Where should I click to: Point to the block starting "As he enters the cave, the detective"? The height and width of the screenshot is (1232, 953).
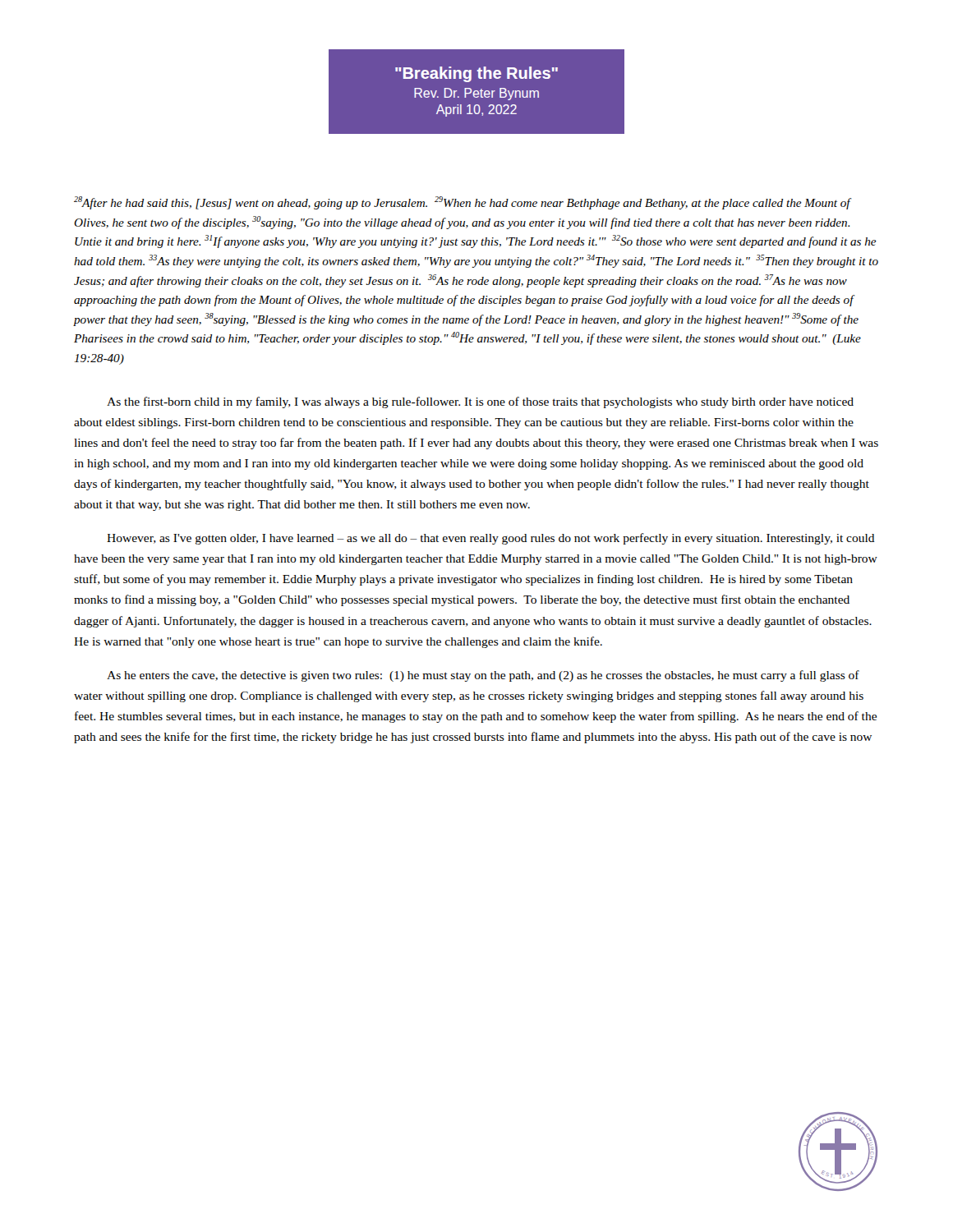(x=475, y=706)
